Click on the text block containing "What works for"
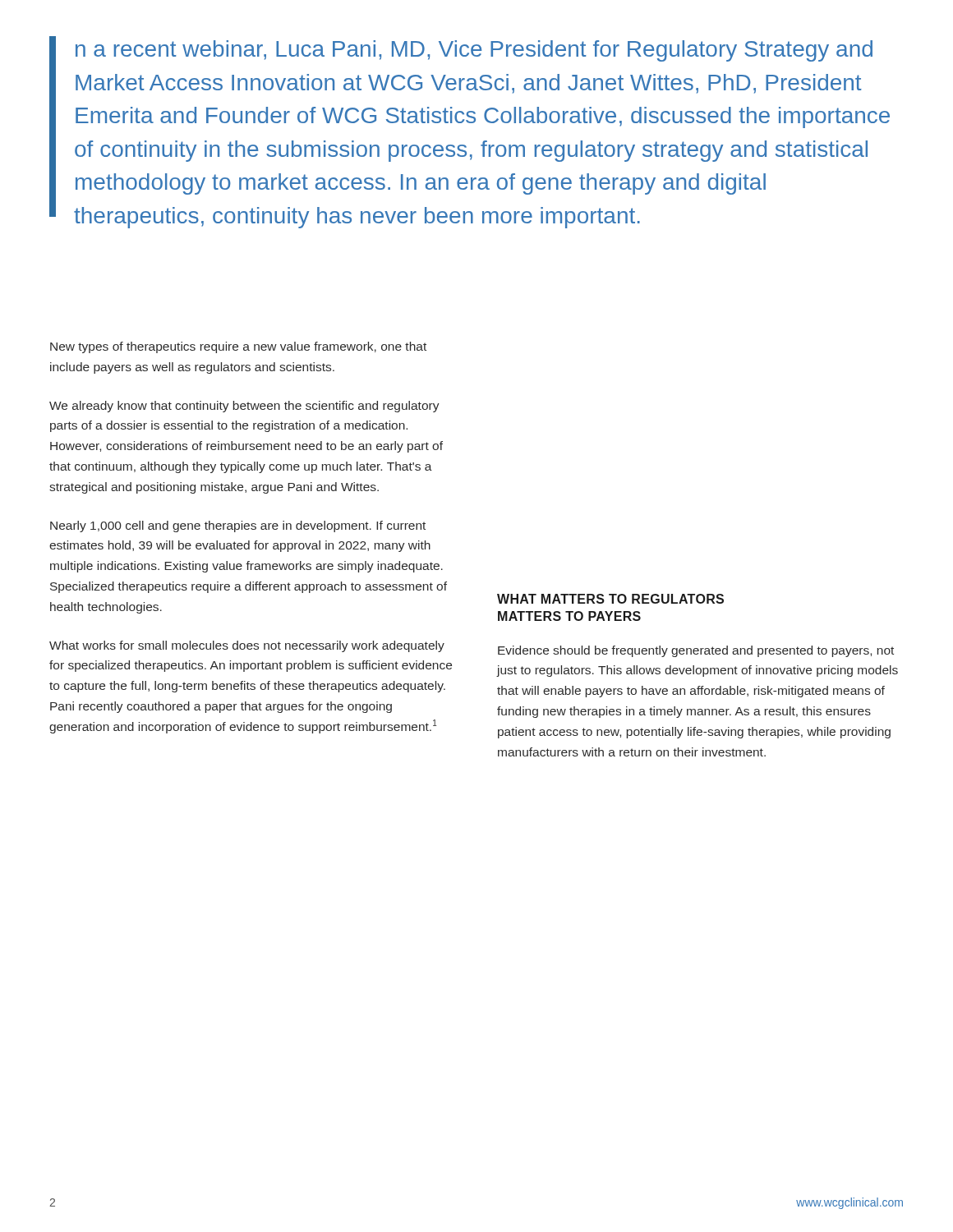The image size is (953, 1232). coord(251,686)
